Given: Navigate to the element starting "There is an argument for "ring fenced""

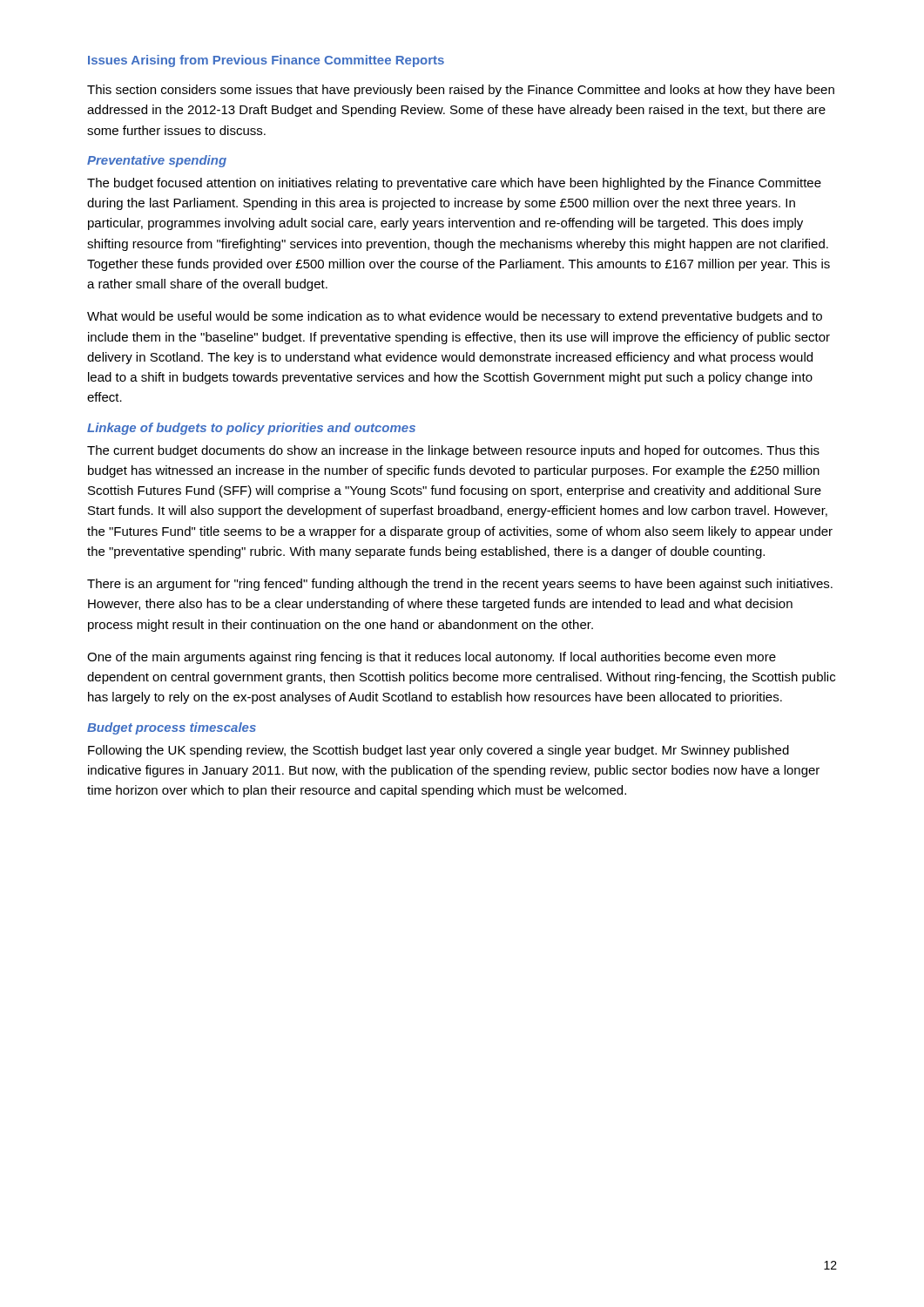Looking at the screenshot, I should 460,604.
